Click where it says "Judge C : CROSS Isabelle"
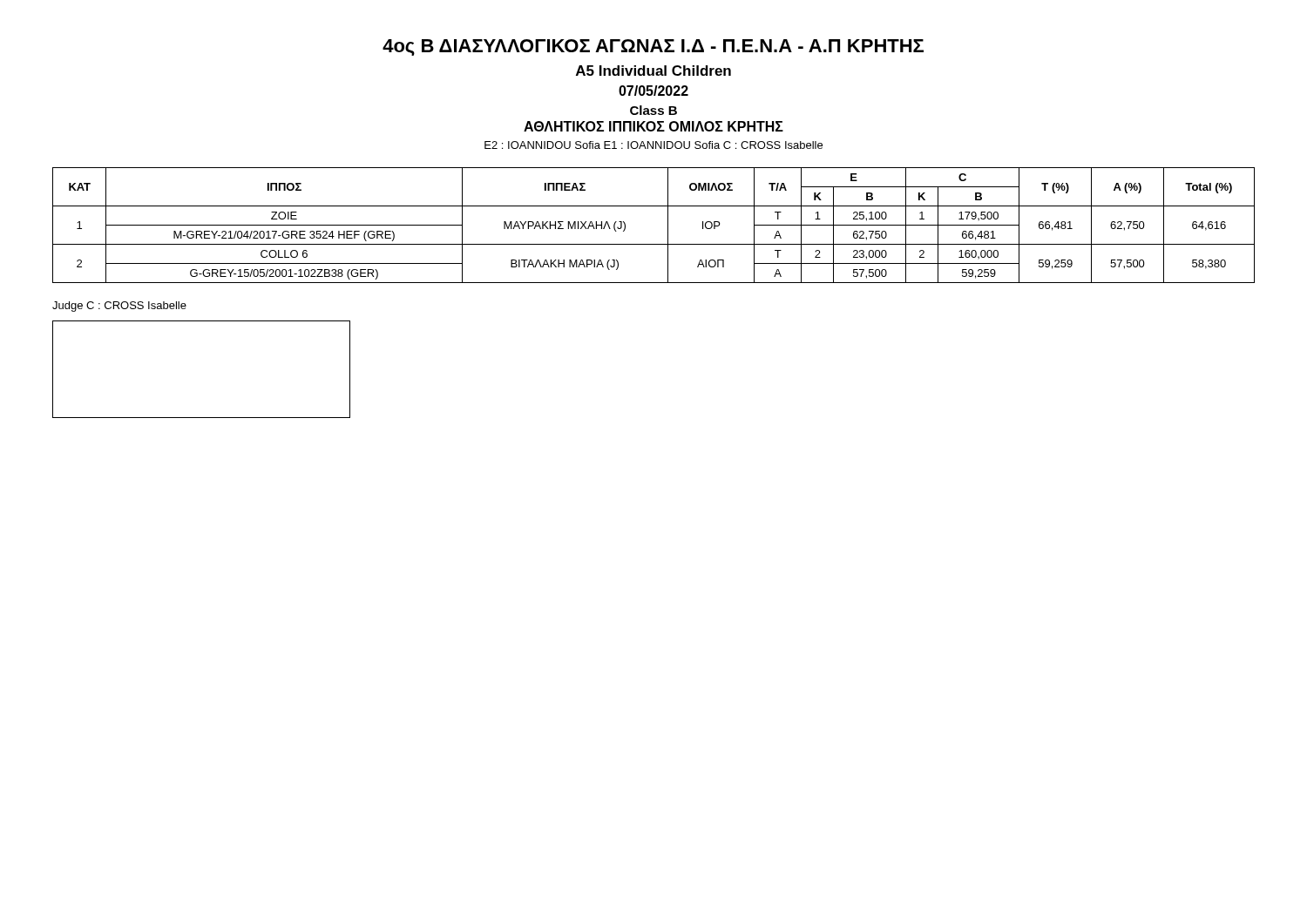Image resolution: width=1307 pixels, height=924 pixels. pos(119,305)
